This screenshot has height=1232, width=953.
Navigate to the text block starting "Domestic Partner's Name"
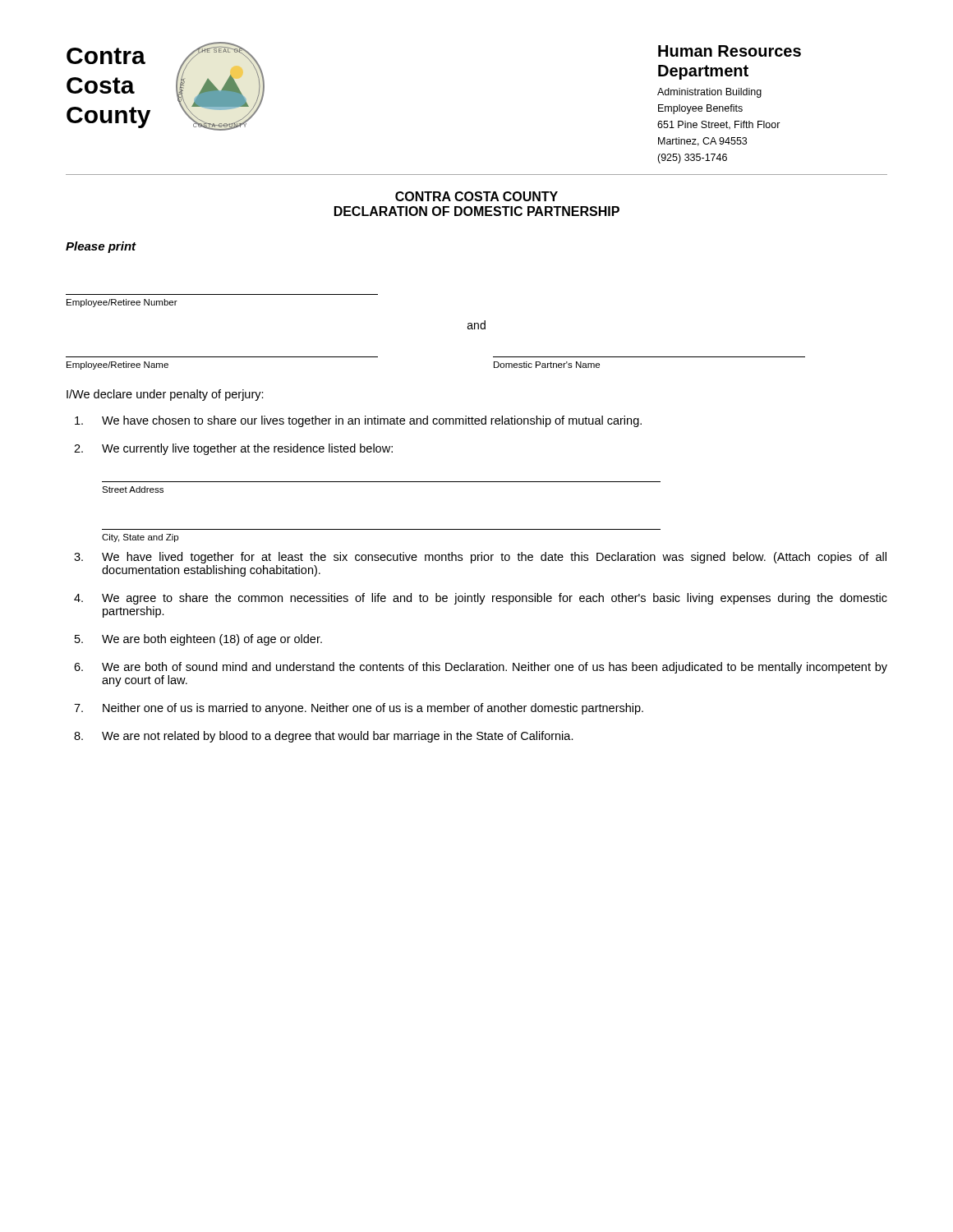[x=690, y=354]
